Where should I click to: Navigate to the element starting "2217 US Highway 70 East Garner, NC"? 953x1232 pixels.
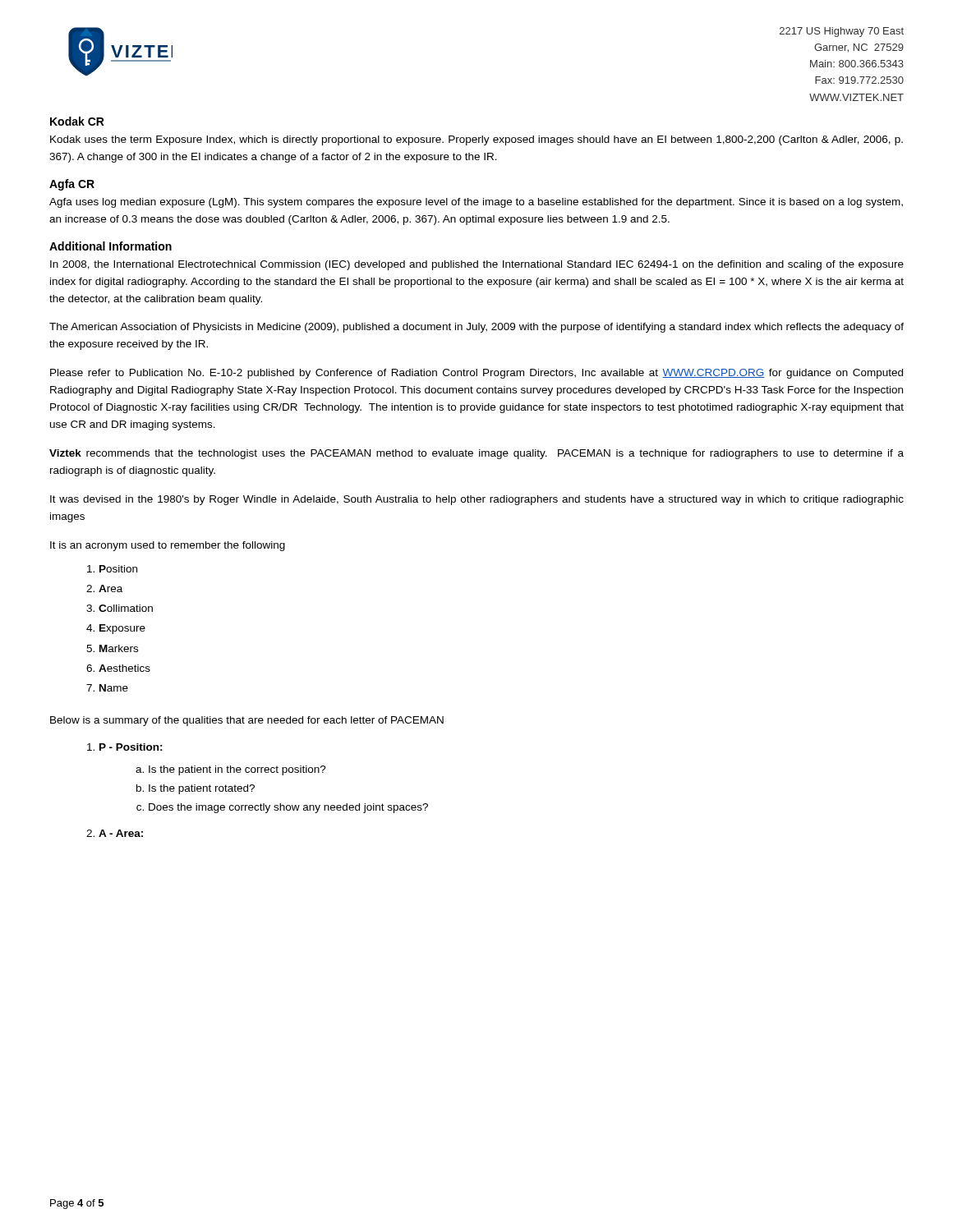coord(841,64)
